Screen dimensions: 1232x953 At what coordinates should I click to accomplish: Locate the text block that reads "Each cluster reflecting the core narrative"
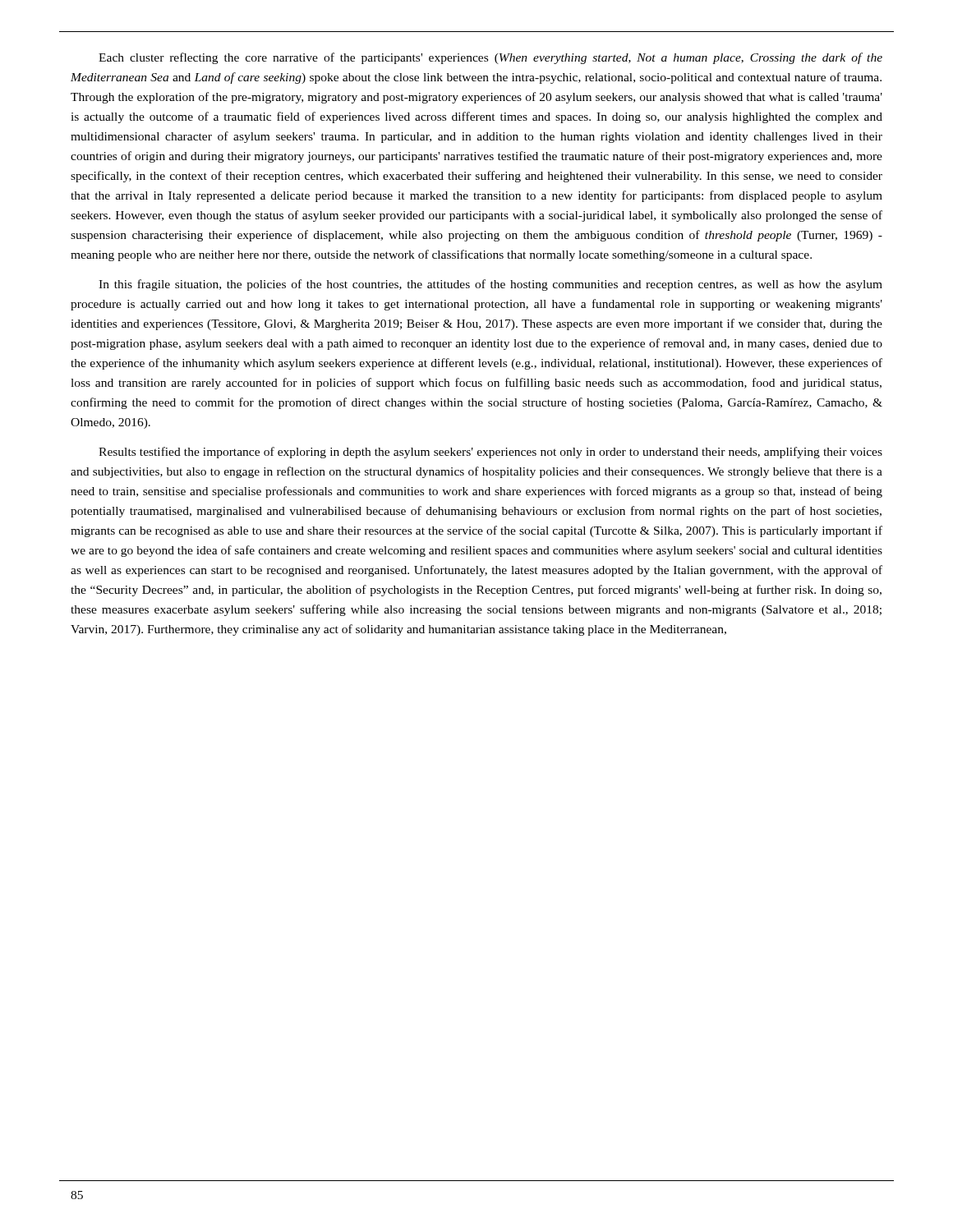(476, 156)
